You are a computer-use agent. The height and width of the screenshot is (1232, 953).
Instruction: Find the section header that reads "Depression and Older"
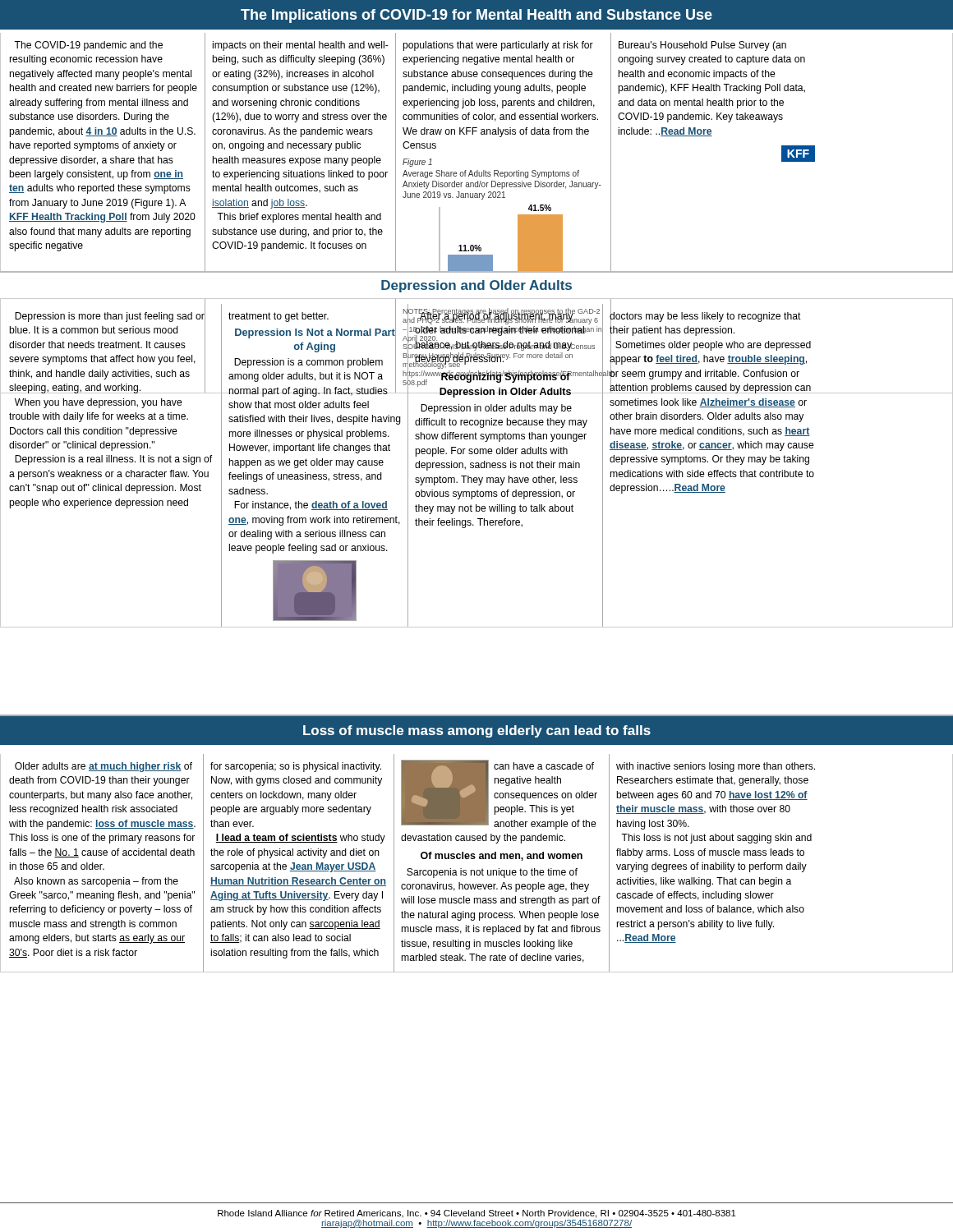(476, 286)
